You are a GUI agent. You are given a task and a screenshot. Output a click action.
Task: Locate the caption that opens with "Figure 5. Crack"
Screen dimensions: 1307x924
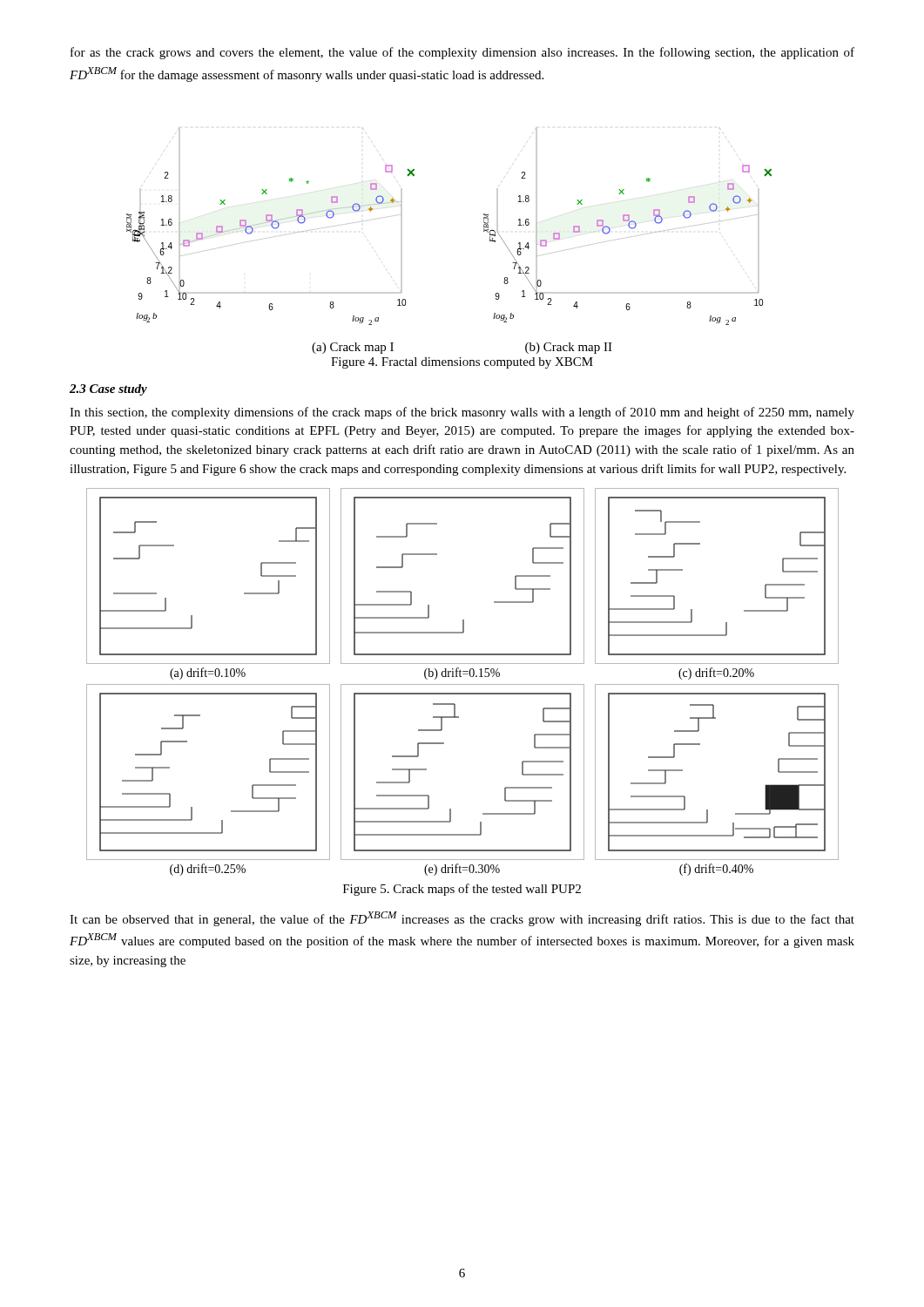pyautogui.click(x=462, y=888)
